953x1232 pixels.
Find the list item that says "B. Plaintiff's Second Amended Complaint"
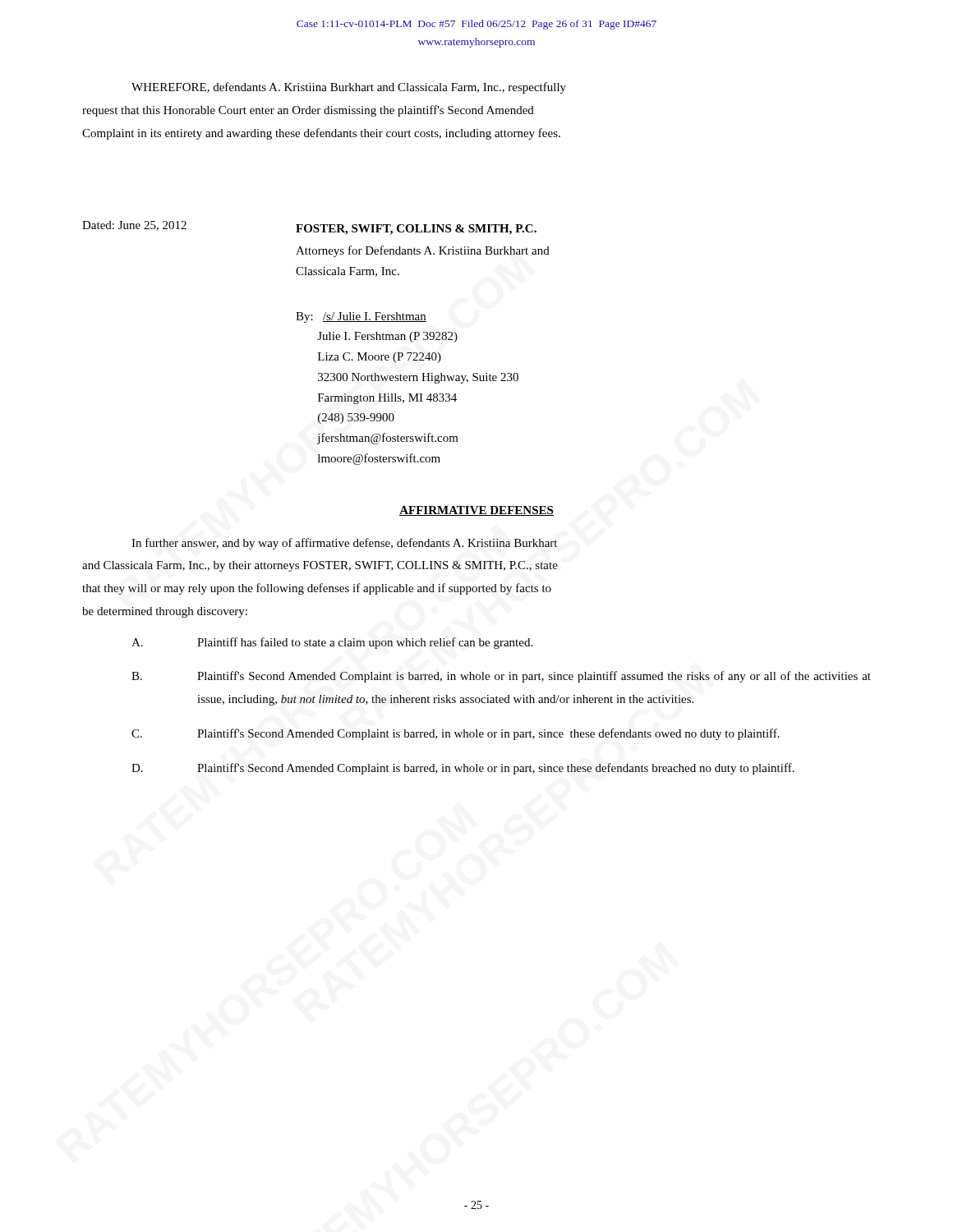pos(476,688)
